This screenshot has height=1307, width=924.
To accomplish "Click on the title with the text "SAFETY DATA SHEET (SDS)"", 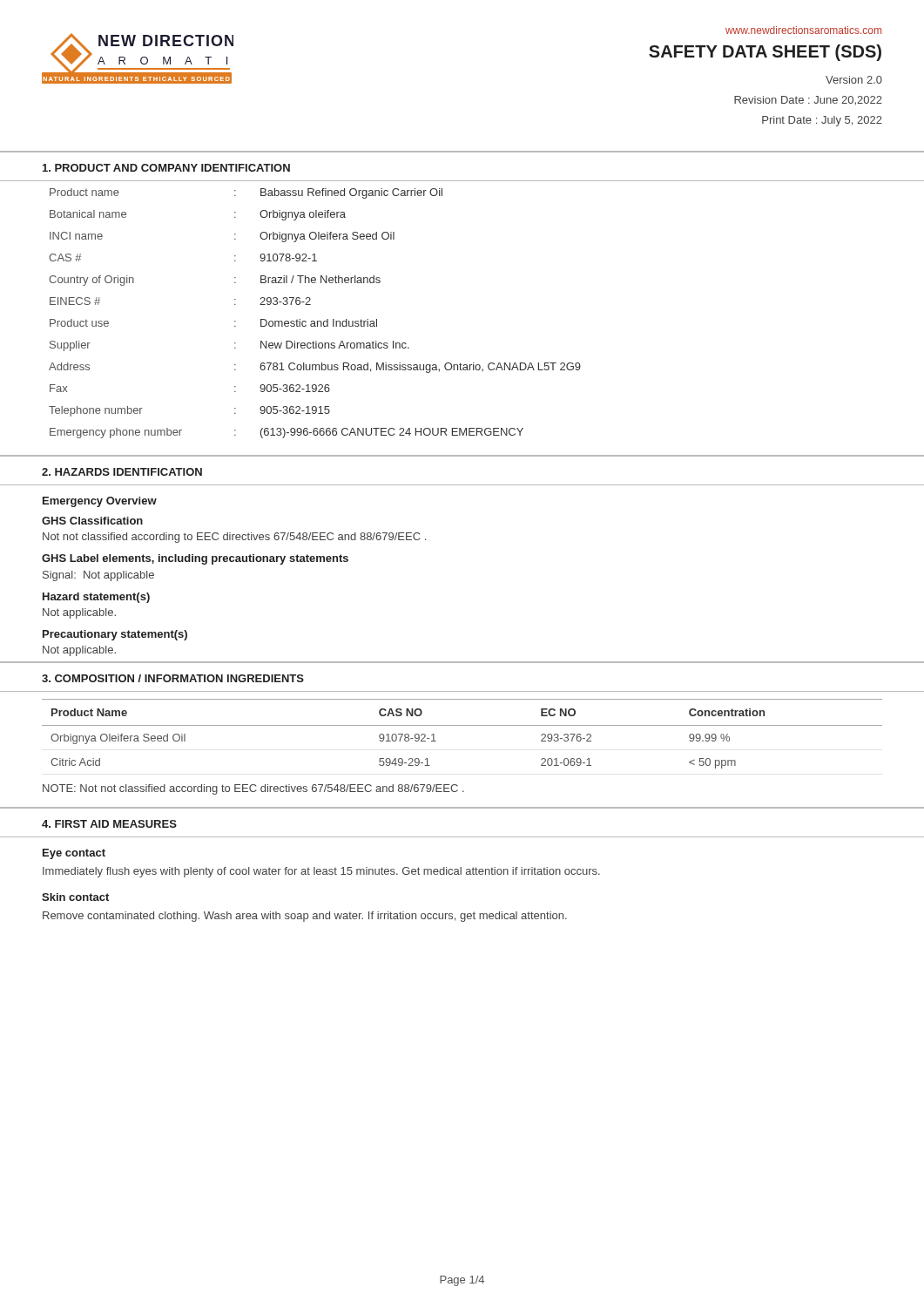I will 765,51.
